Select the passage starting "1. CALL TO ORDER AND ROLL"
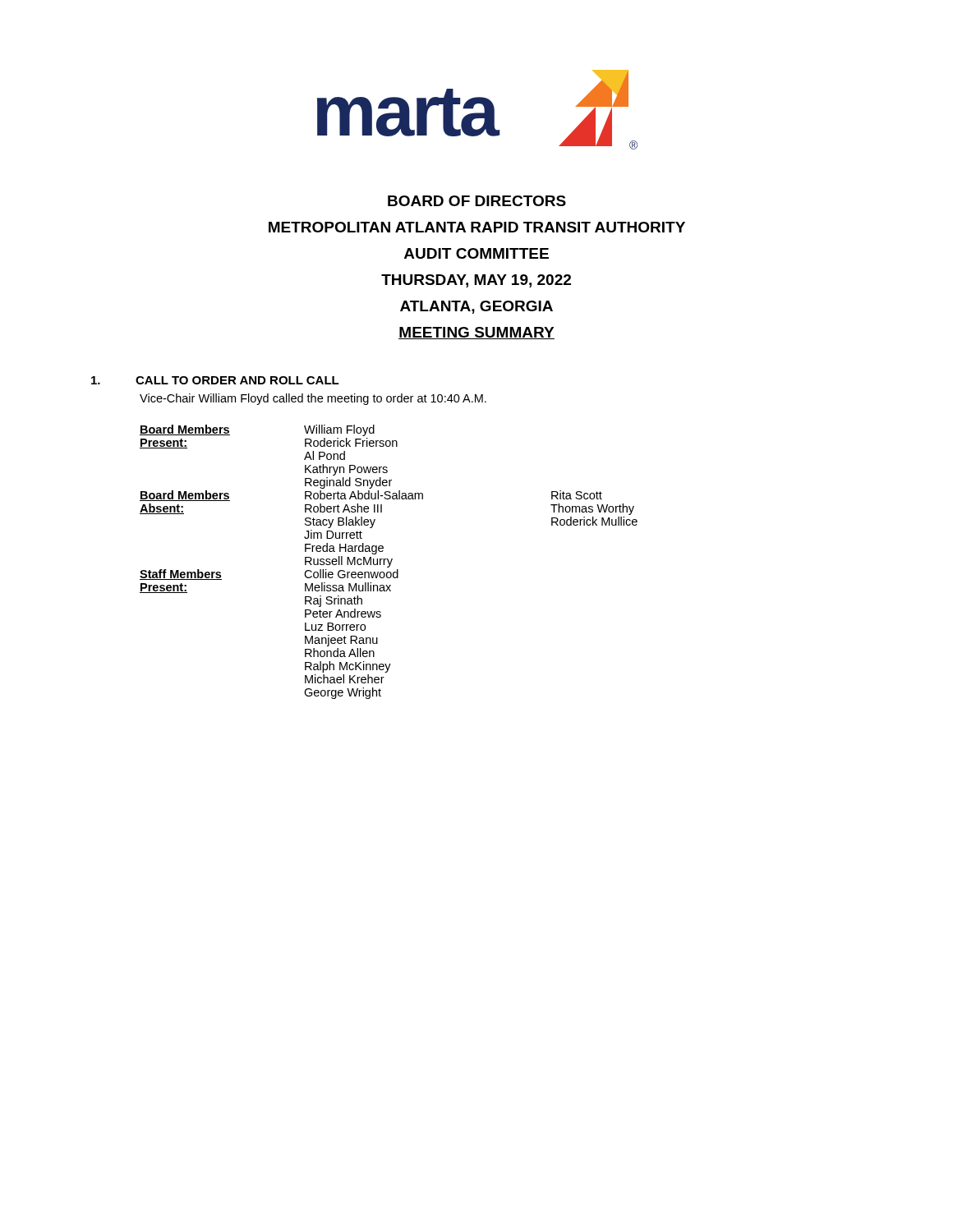This screenshot has width=953, height=1232. click(x=215, y=380)
